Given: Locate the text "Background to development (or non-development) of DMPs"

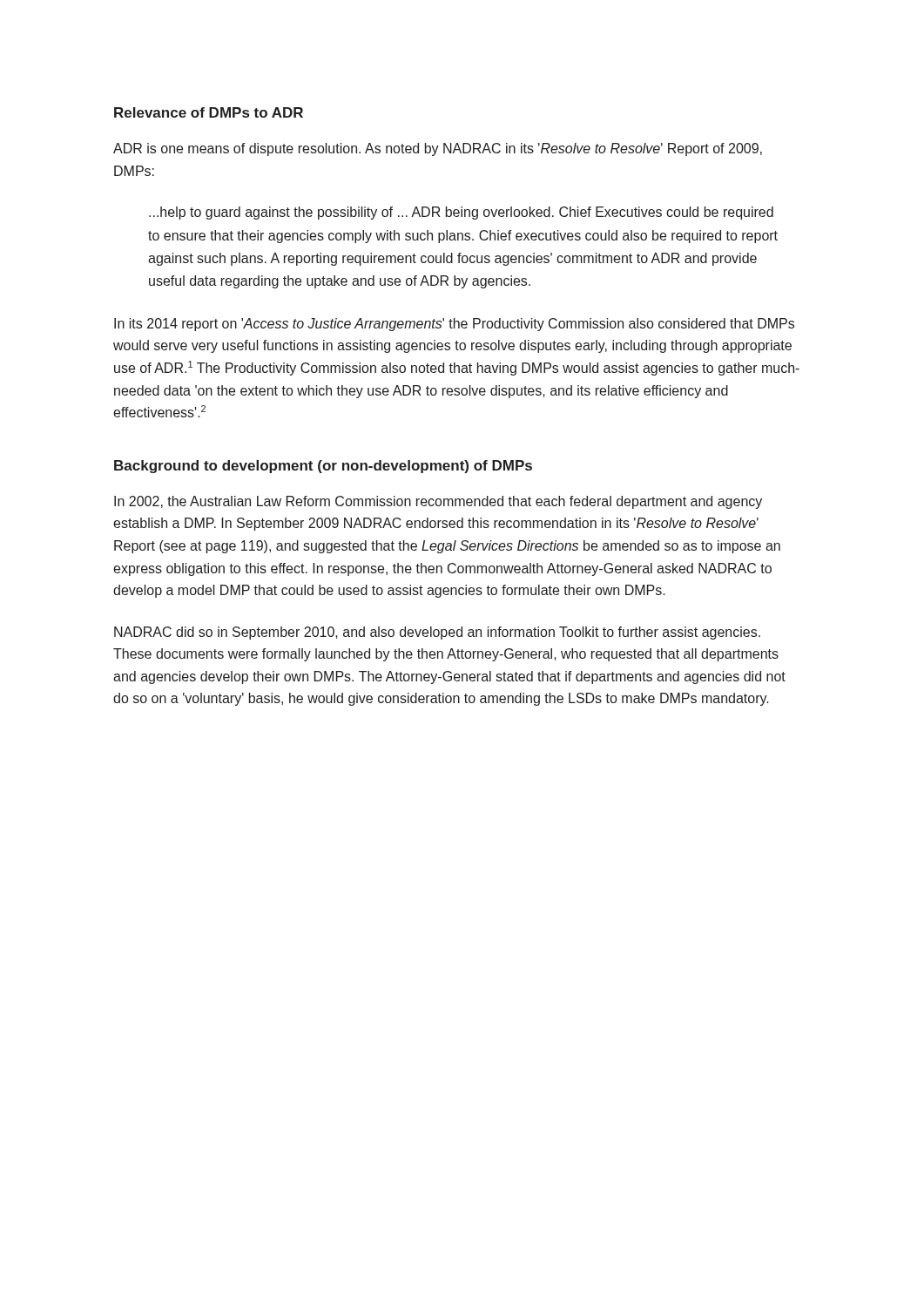Looking at the screenshot, I should coord(323,465).
